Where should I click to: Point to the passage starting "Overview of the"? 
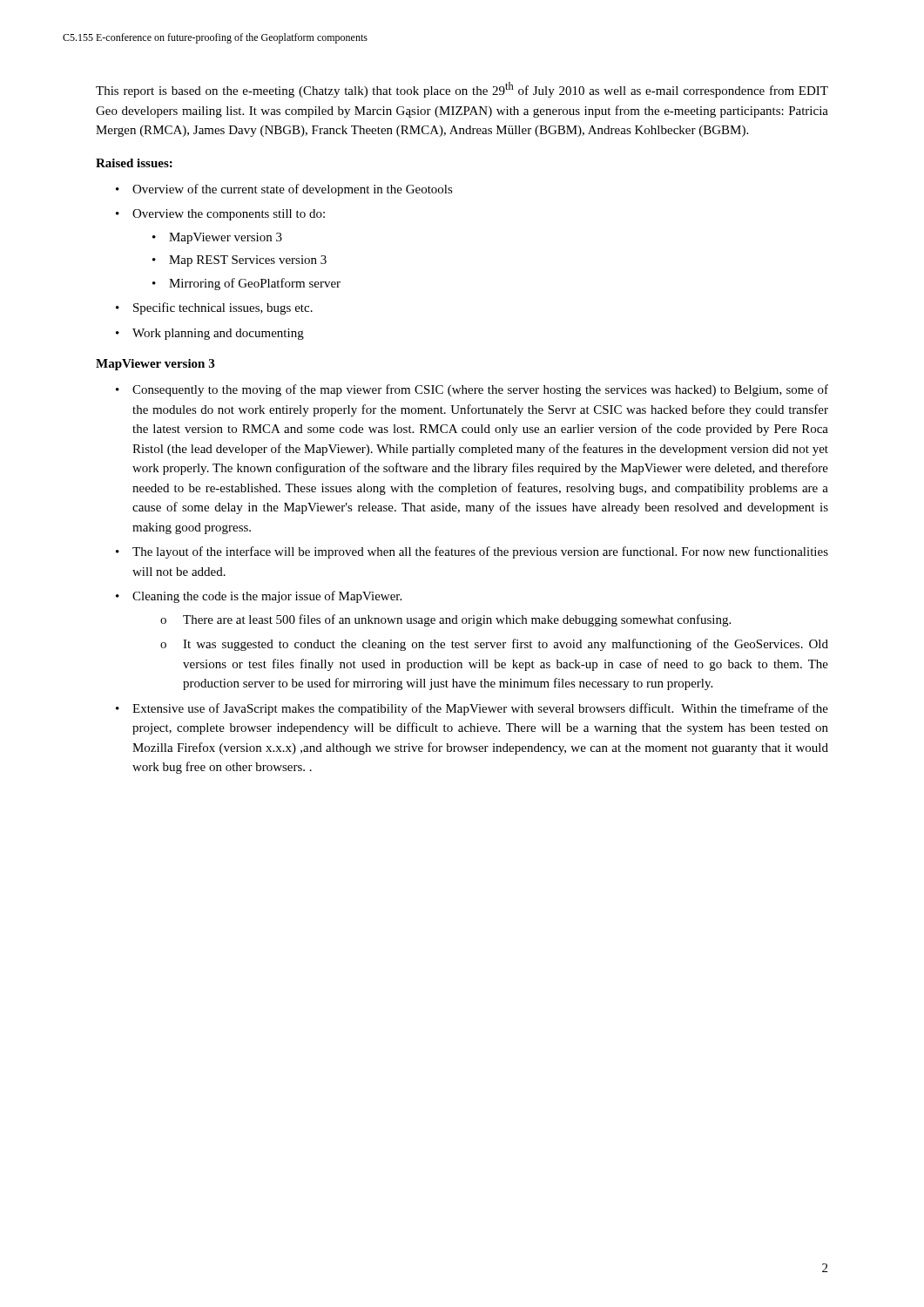[293, 189]
